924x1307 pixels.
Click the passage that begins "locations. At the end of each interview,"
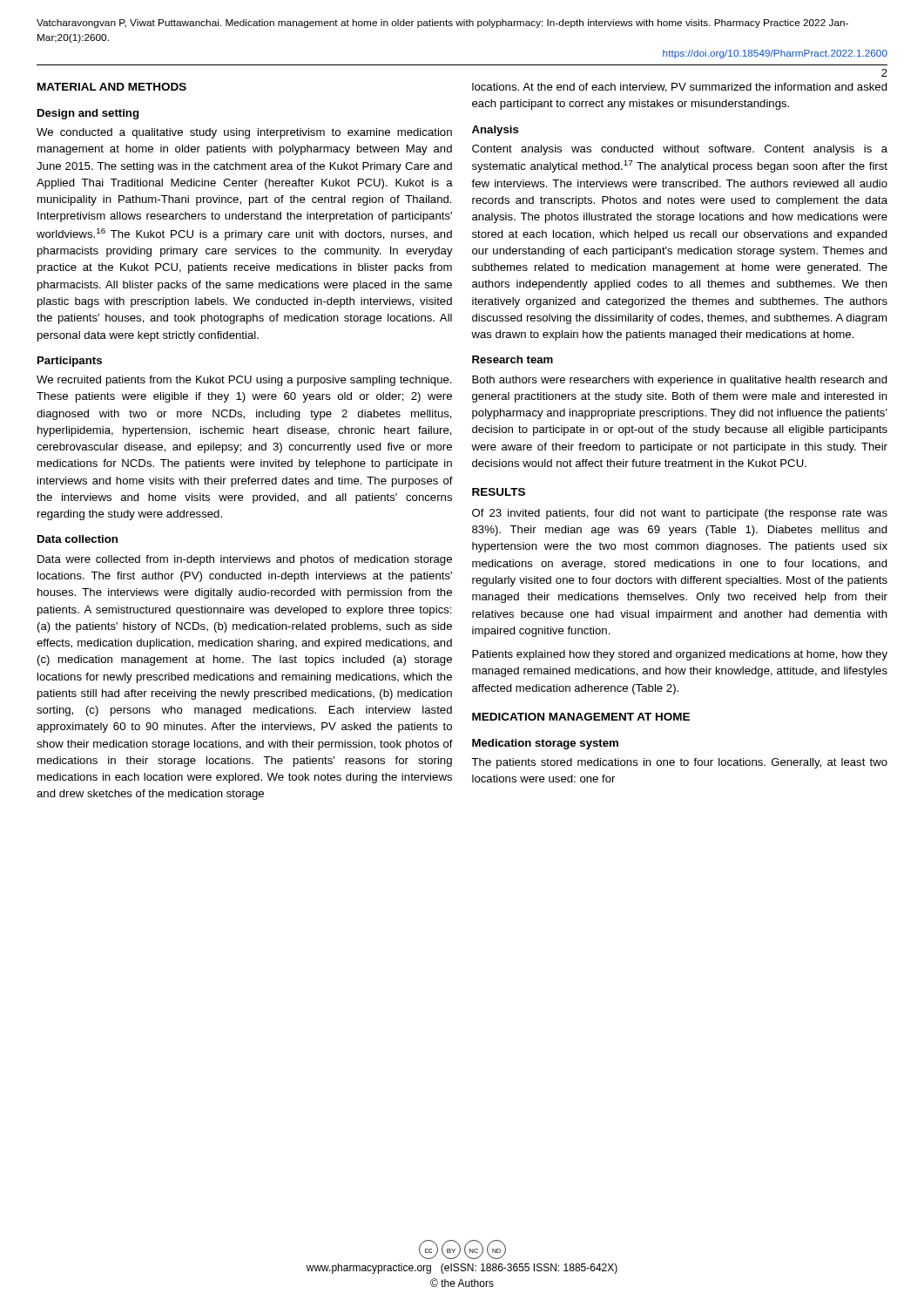[680, 95]
